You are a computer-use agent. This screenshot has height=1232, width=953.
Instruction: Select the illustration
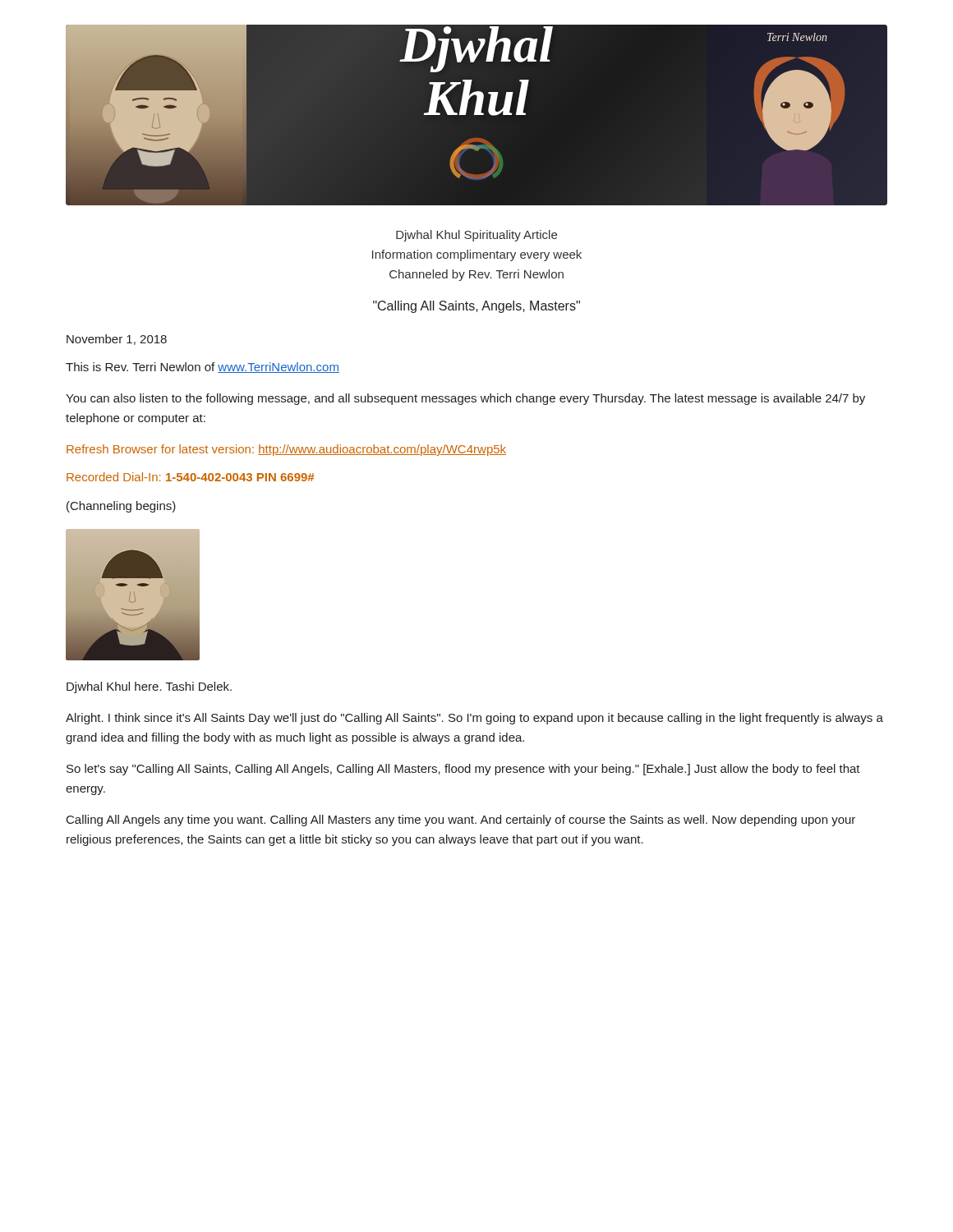coord(476,115)
